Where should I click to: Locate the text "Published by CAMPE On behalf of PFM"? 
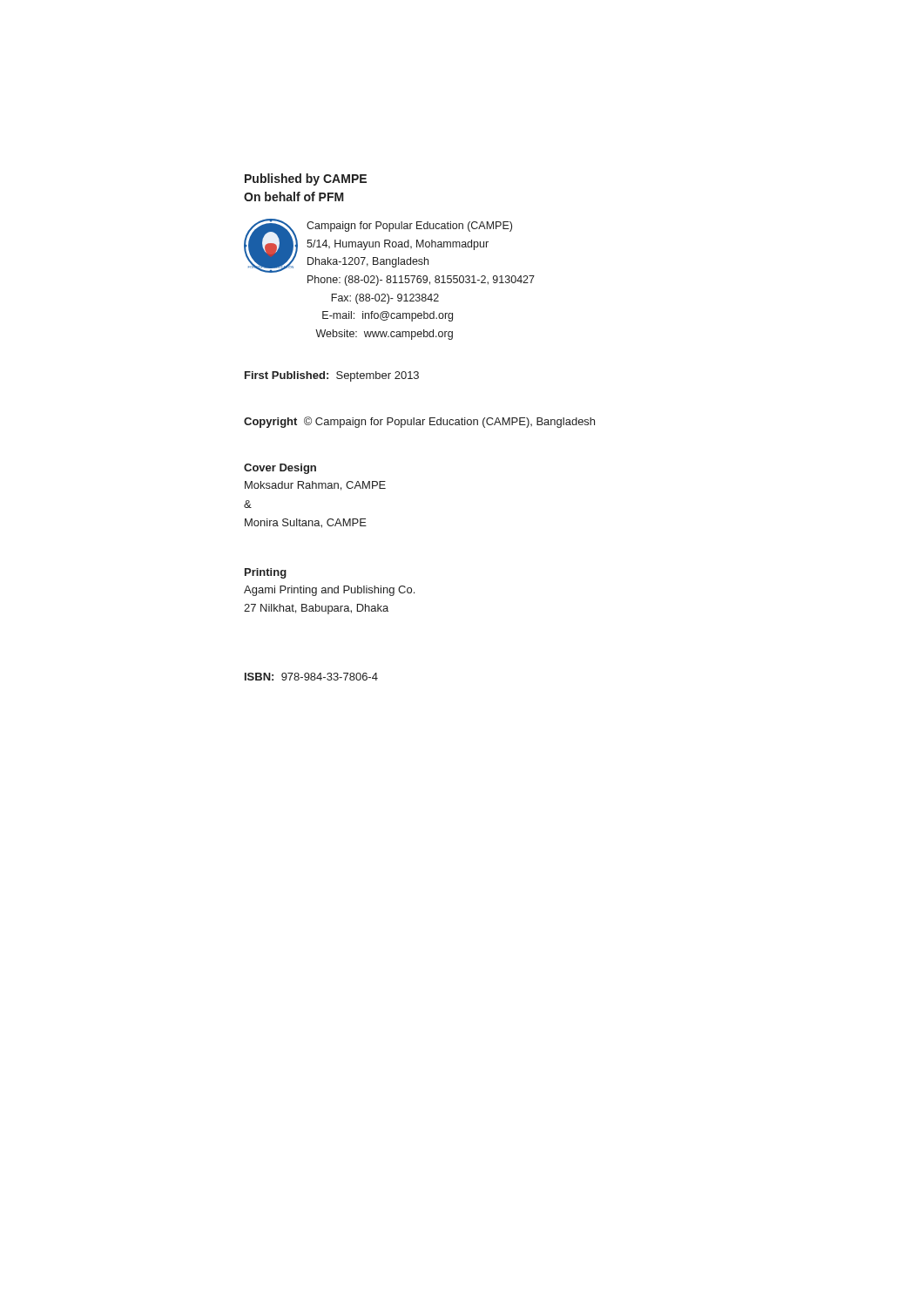click(305, 188)
